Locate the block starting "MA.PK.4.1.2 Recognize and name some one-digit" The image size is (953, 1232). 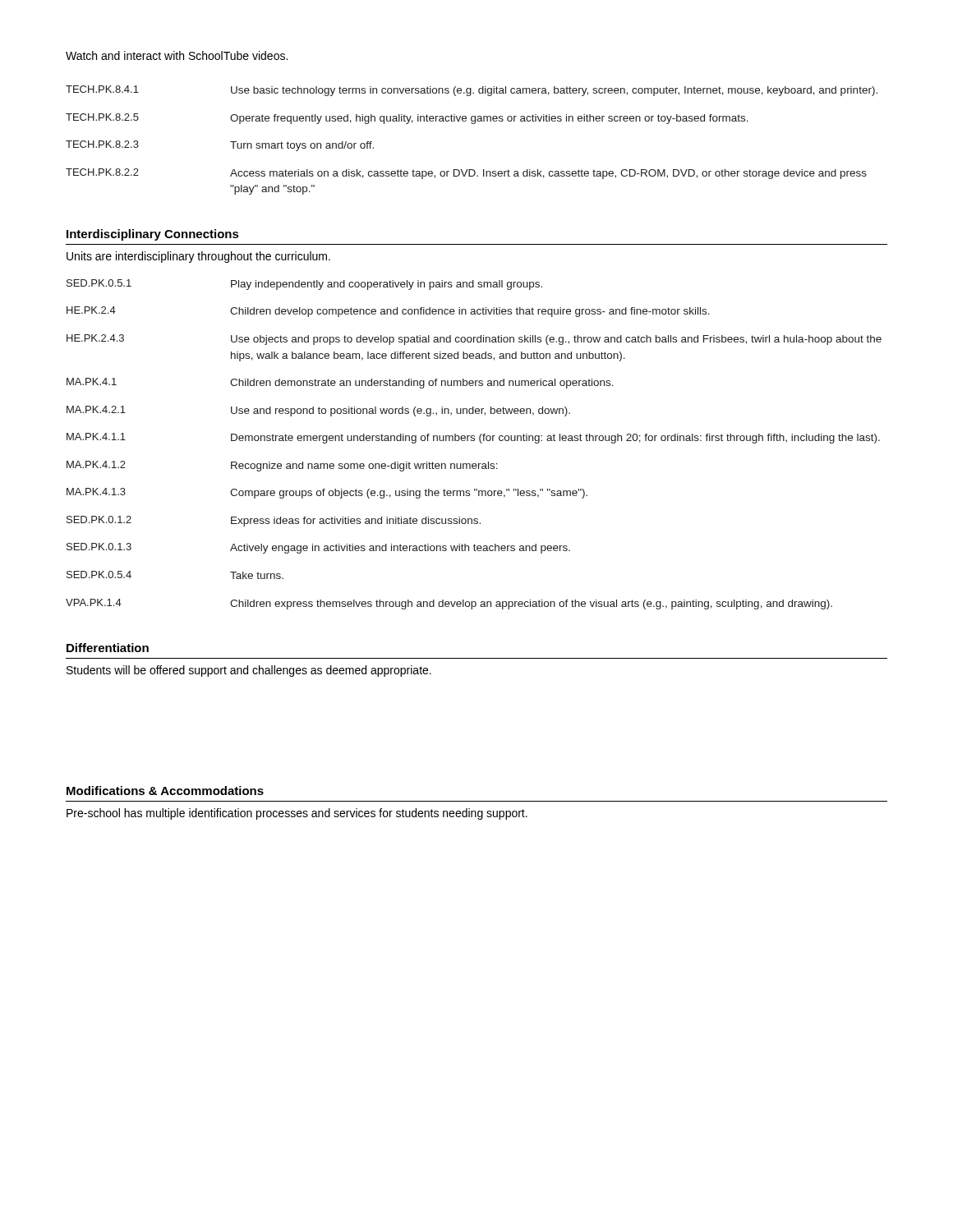476,465
